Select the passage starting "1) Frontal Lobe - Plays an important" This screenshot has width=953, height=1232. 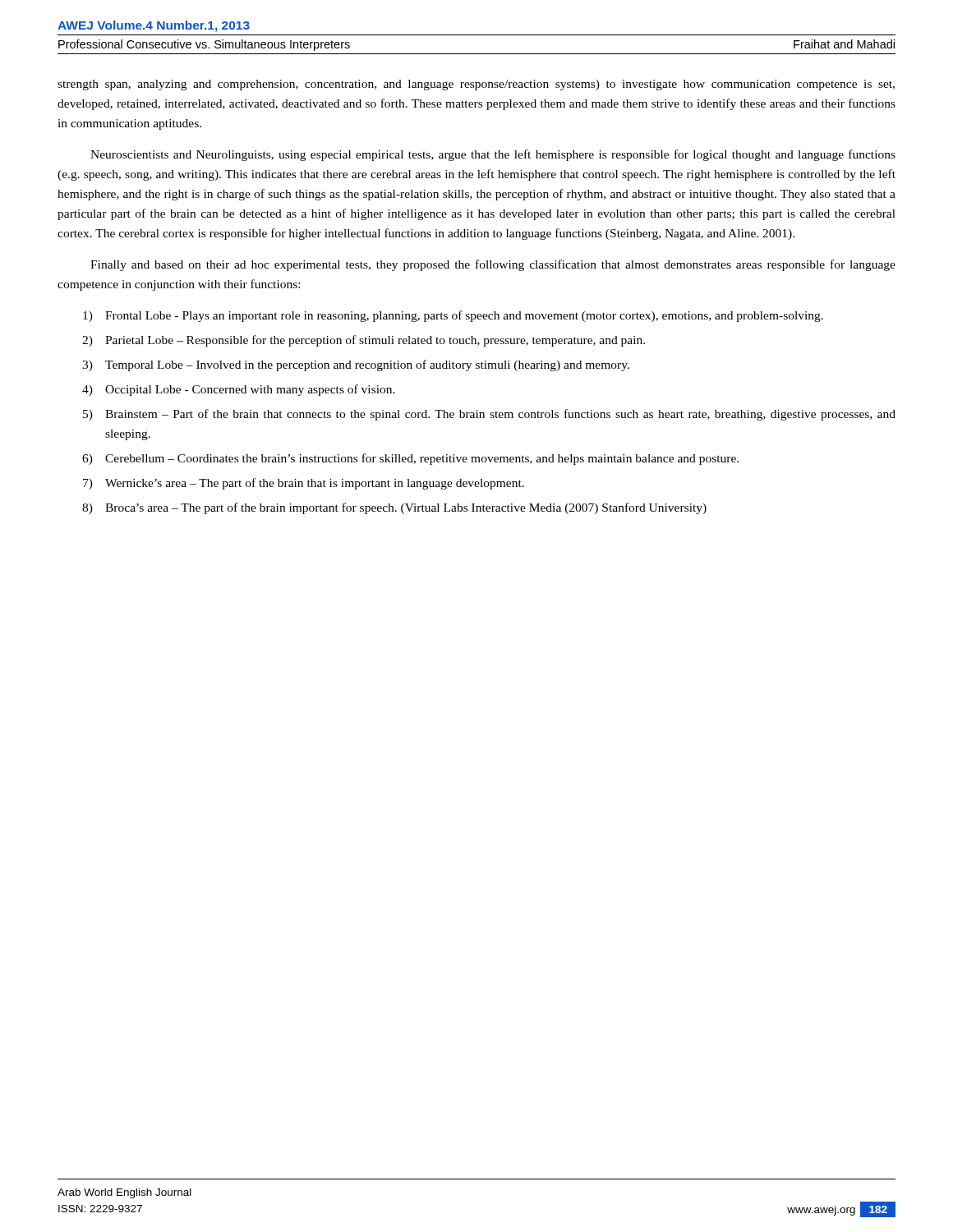coord(489,316)
